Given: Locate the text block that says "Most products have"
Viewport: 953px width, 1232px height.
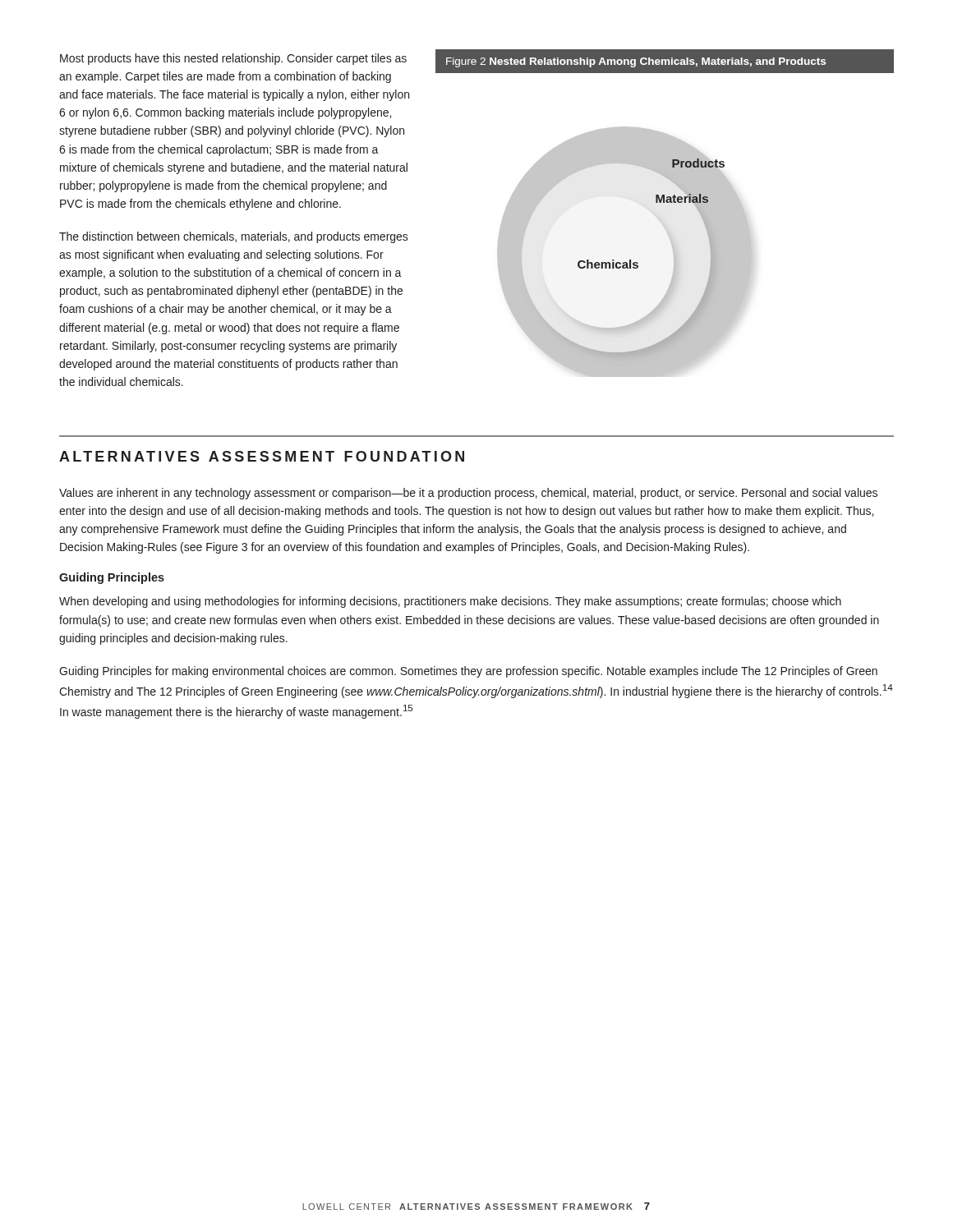Looking at the screenshot, I should pos(233,59).
